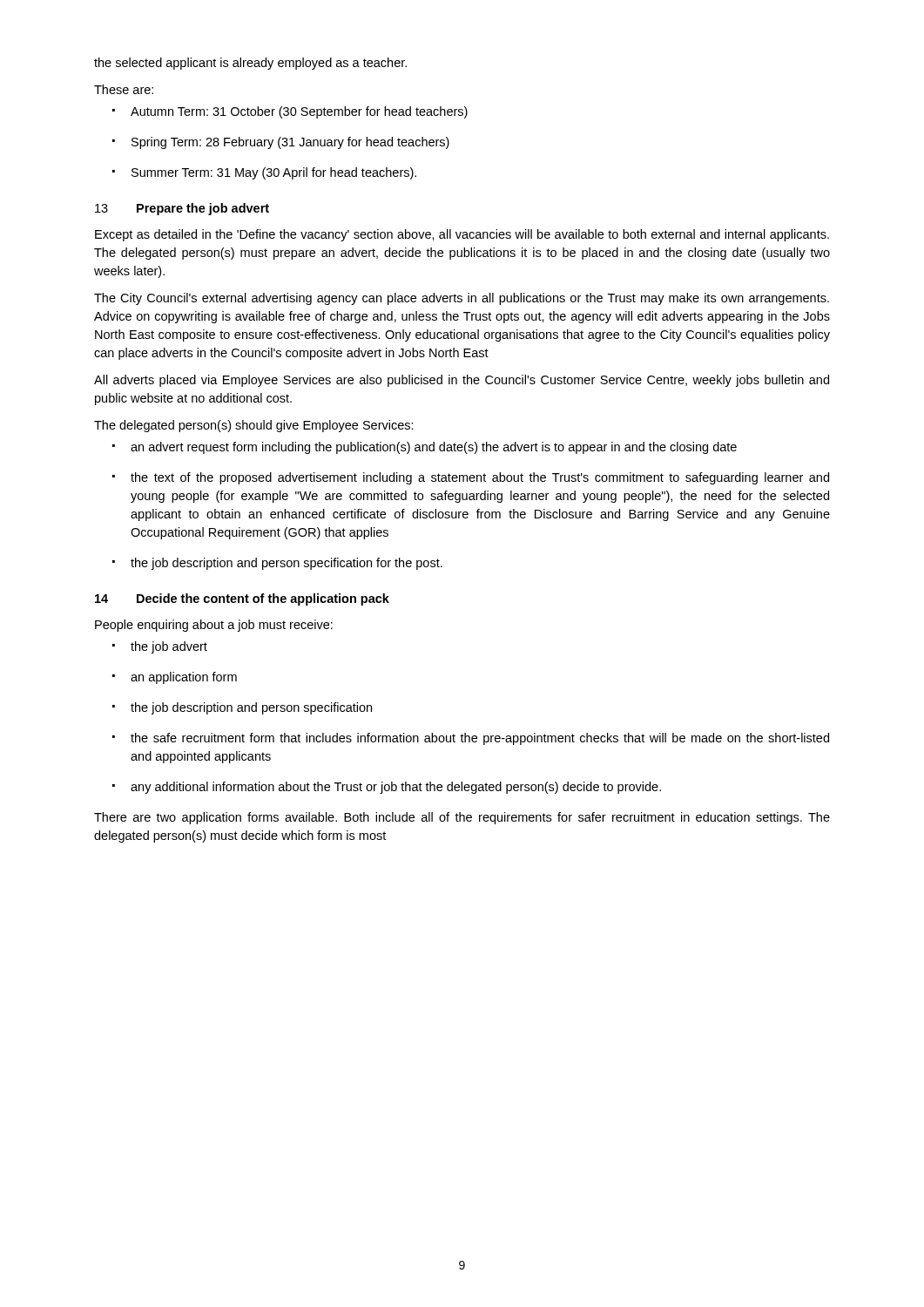Viewport: 924px width, 1307px height.
Task: Where is the section header that starts "14Decide the content of"?
Action: pyautogui.click(x=242, y=599)
